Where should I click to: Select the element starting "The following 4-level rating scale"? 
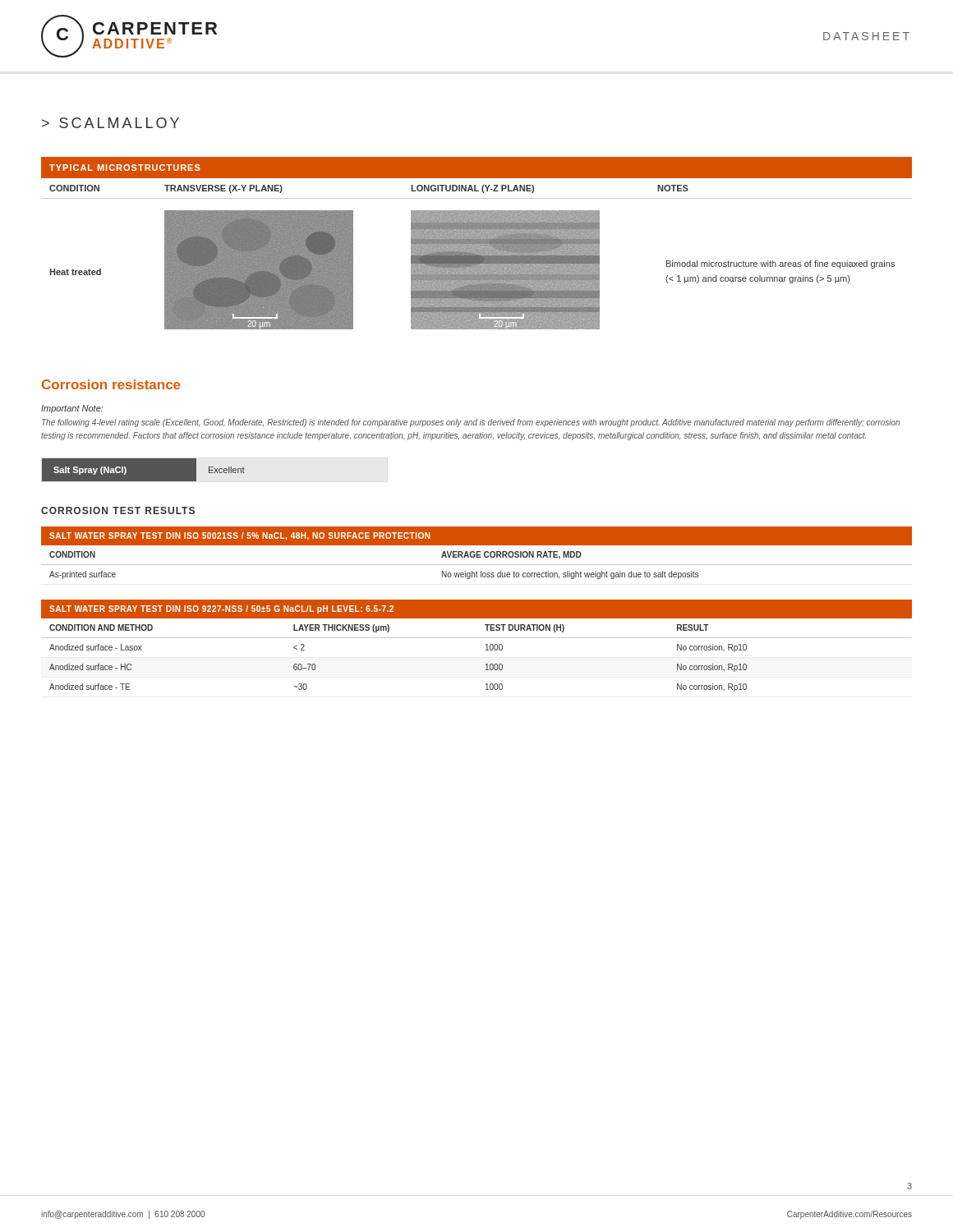click(471, 429)
